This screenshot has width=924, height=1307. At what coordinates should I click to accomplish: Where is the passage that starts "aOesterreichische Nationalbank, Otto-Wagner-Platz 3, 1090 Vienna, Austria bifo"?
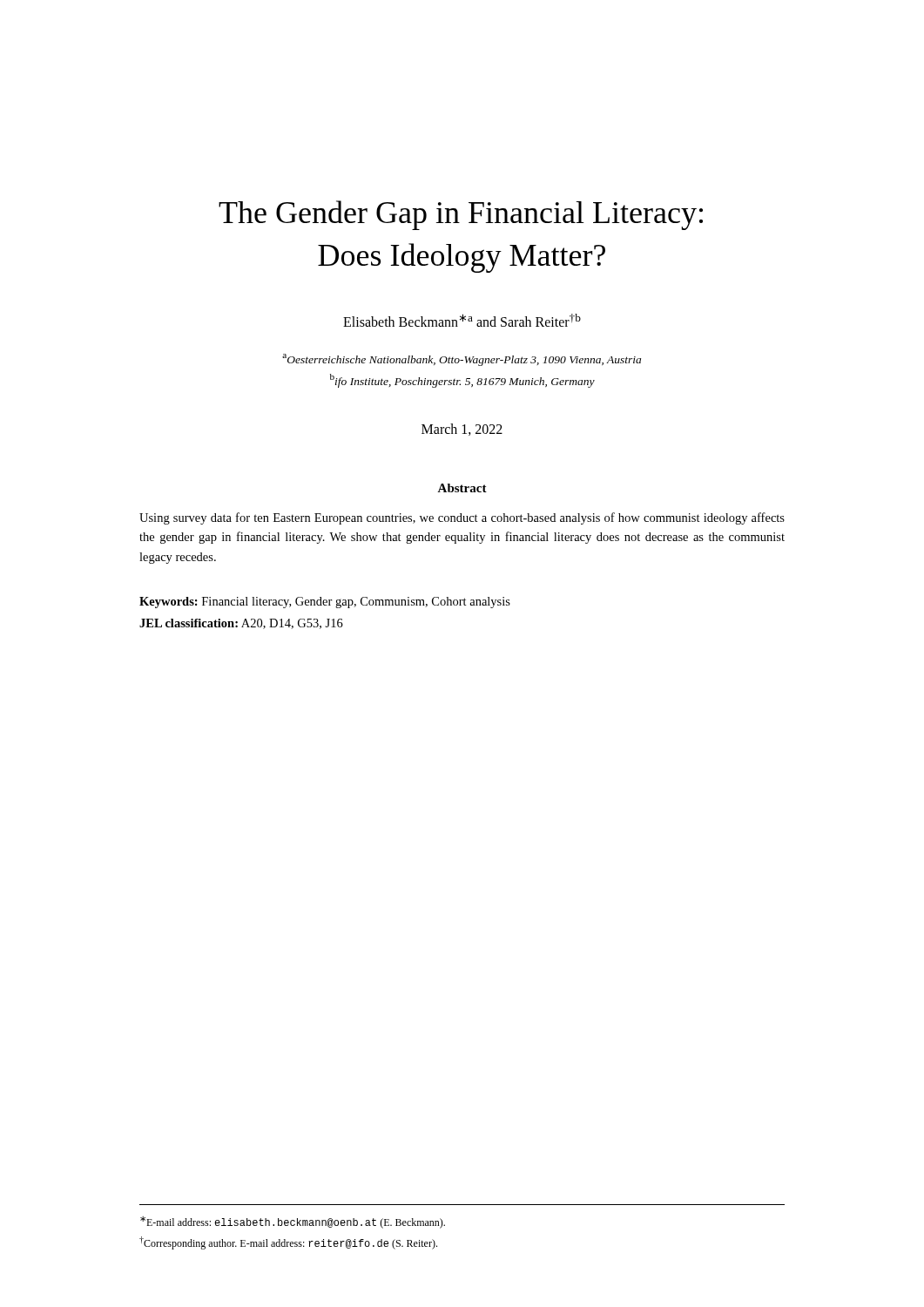tap(462, 368)
